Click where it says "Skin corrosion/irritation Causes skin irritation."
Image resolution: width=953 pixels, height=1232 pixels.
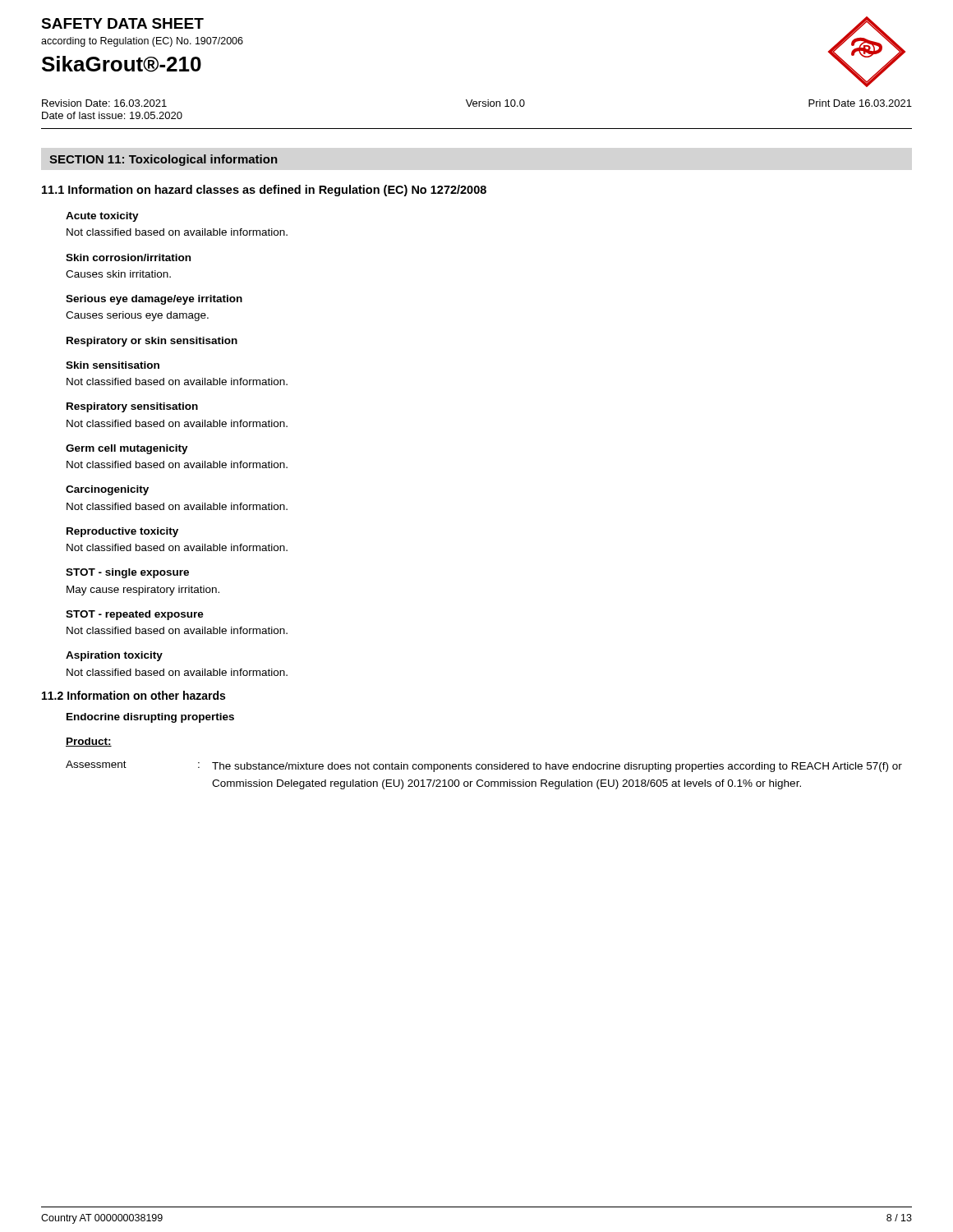pos(129,265)
